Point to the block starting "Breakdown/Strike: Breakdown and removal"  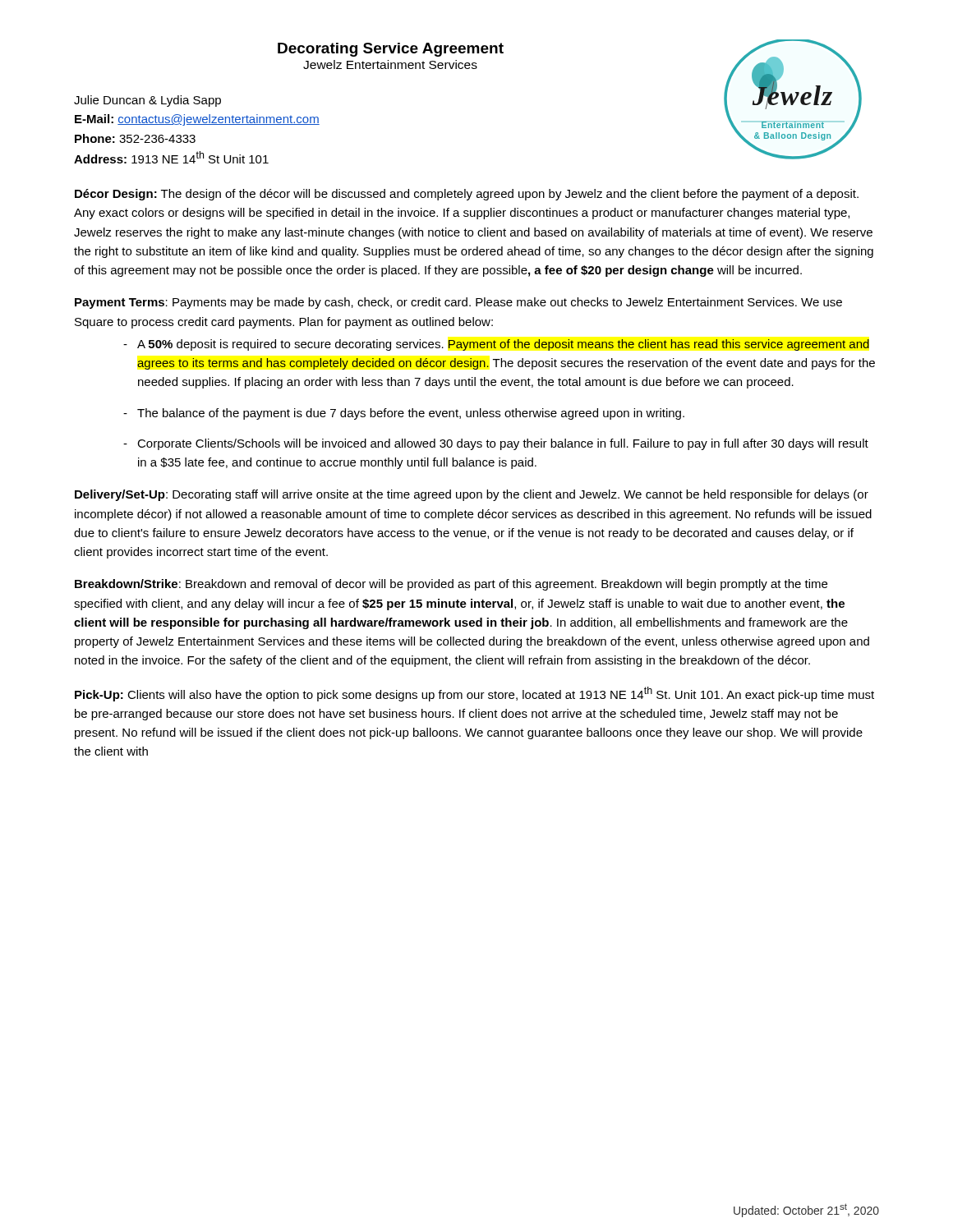tap(472, 622)
